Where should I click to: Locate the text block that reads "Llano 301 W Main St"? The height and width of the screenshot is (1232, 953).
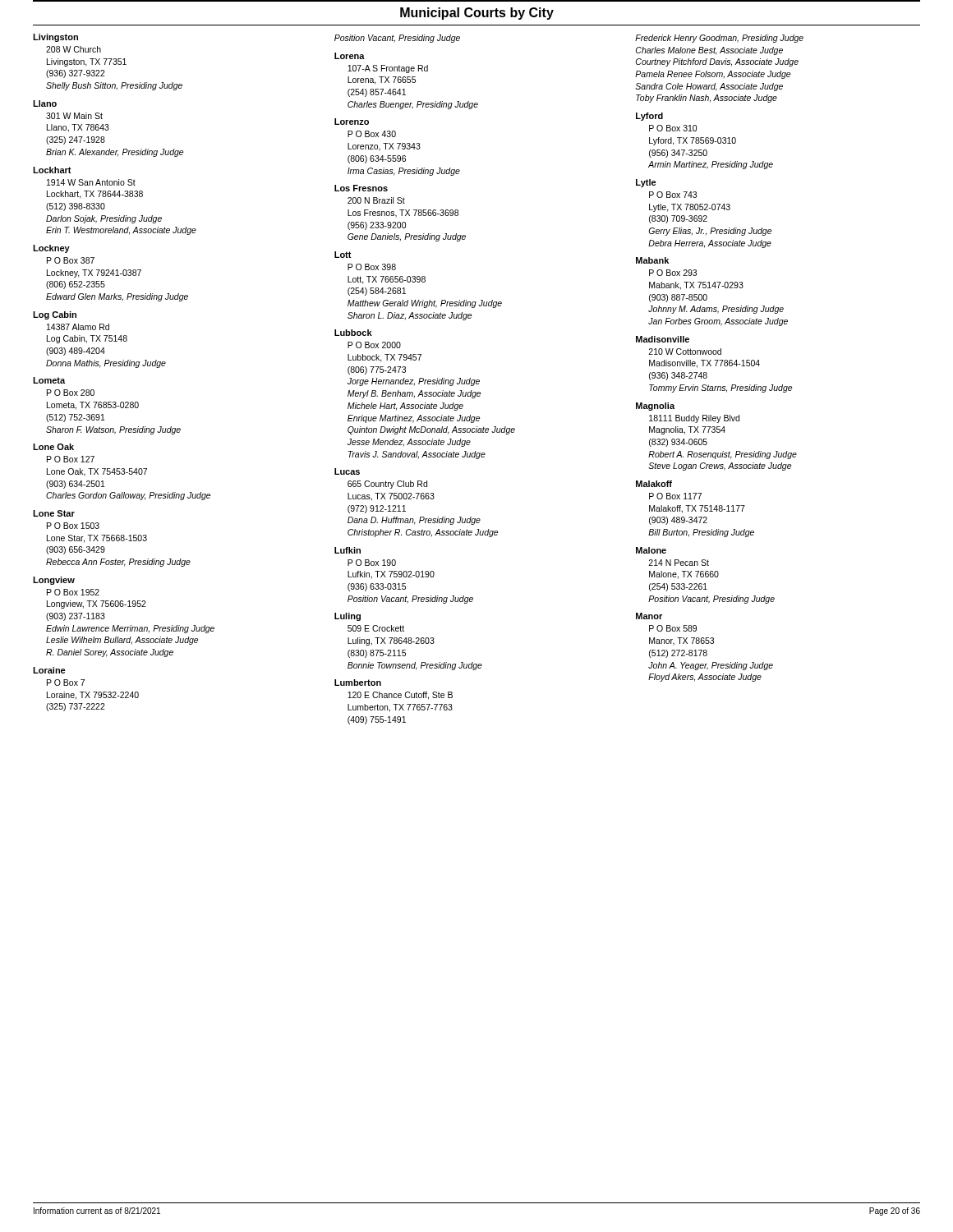pos(45,103)
